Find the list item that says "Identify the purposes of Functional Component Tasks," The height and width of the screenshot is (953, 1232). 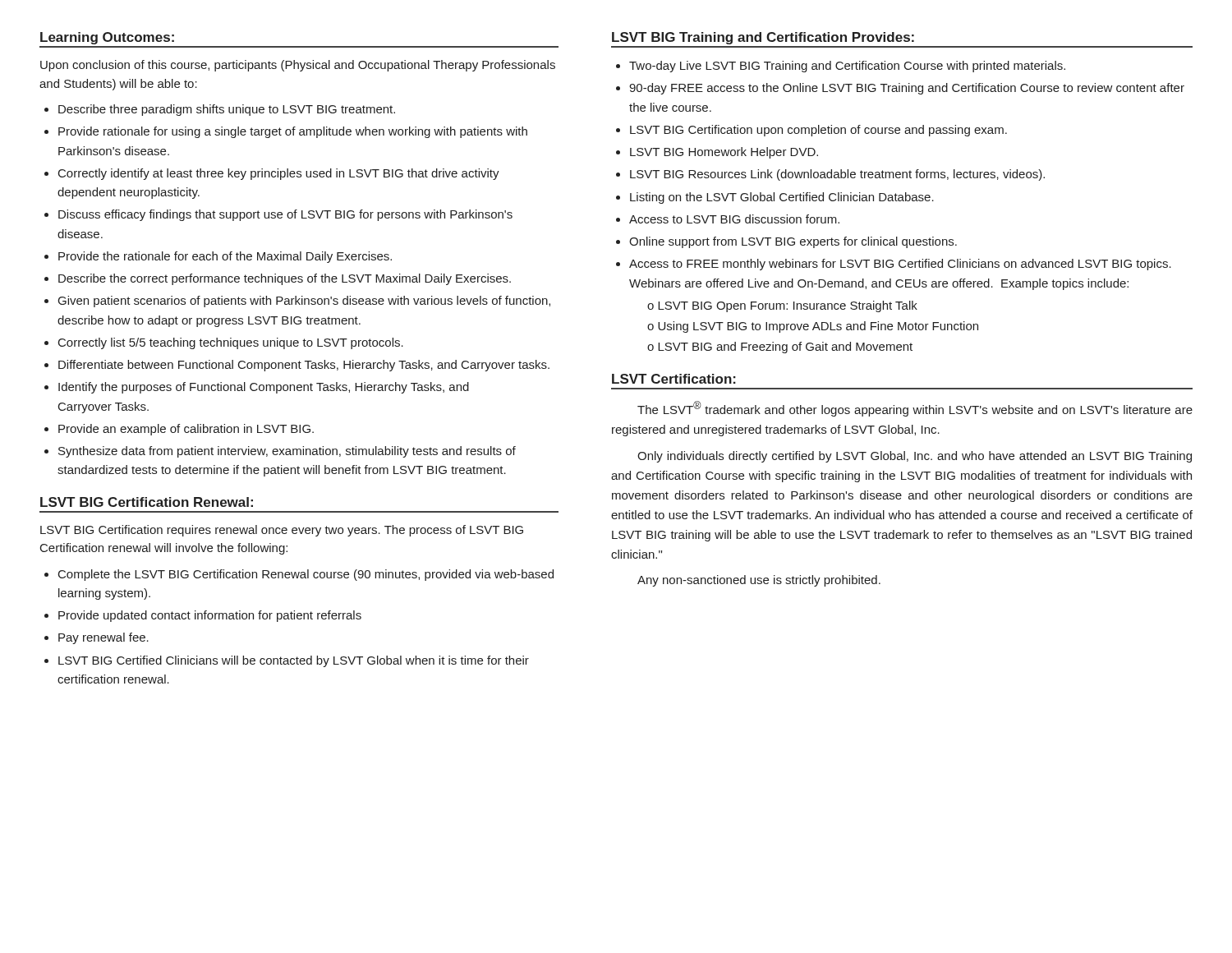263,396
